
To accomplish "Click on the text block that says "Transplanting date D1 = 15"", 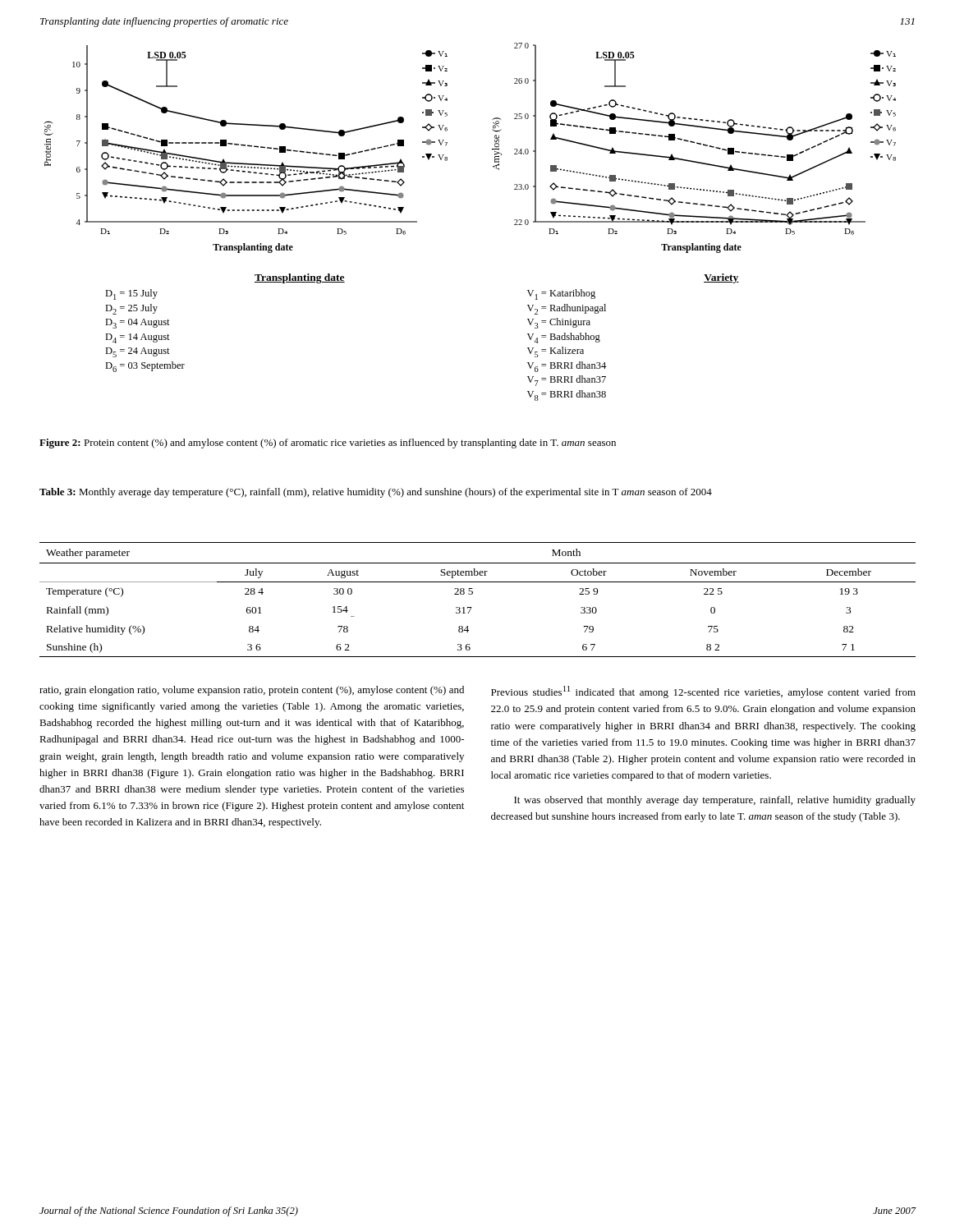I will coord(300,278).
